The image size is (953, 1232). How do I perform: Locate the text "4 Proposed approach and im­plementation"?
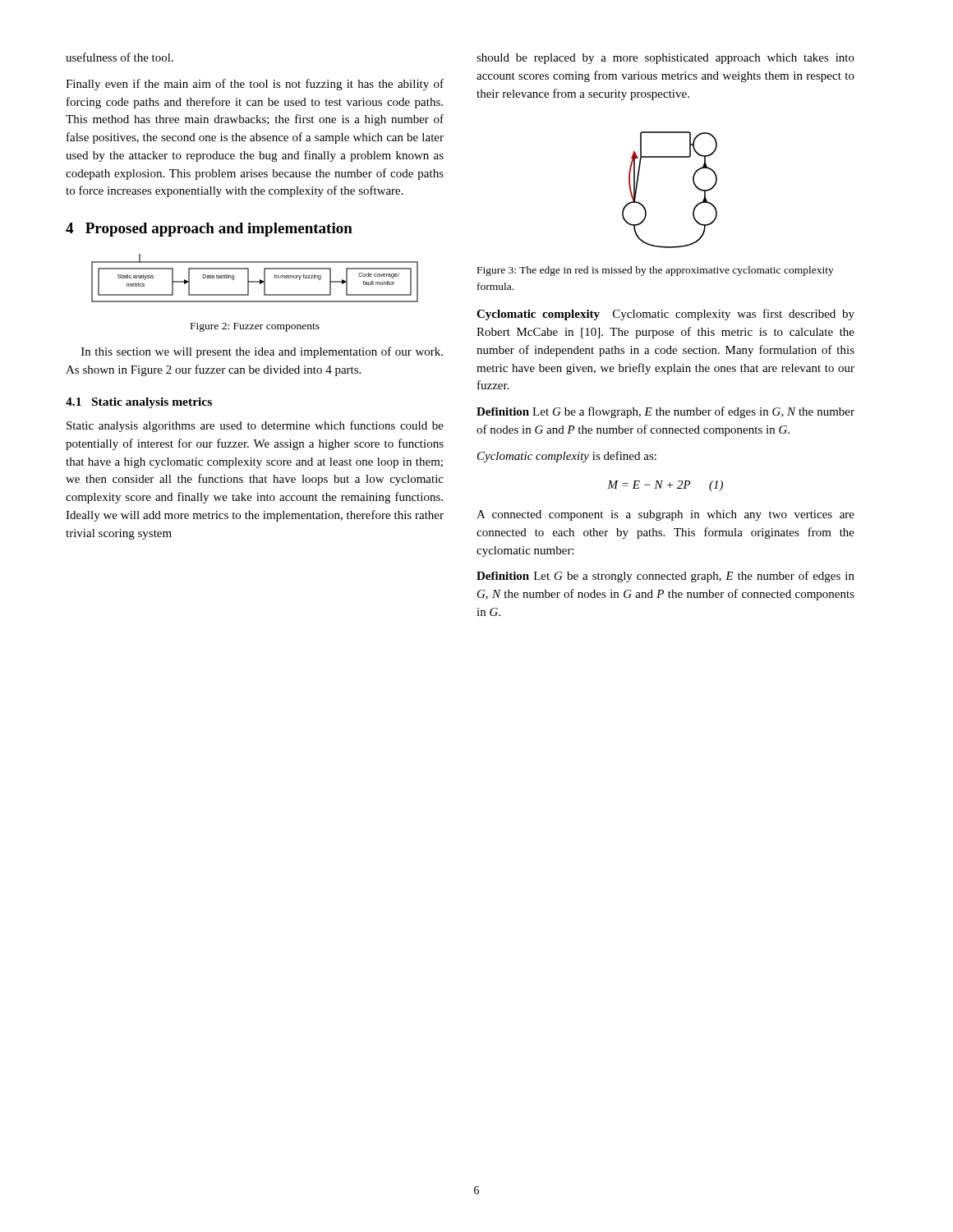coord(209,228)
